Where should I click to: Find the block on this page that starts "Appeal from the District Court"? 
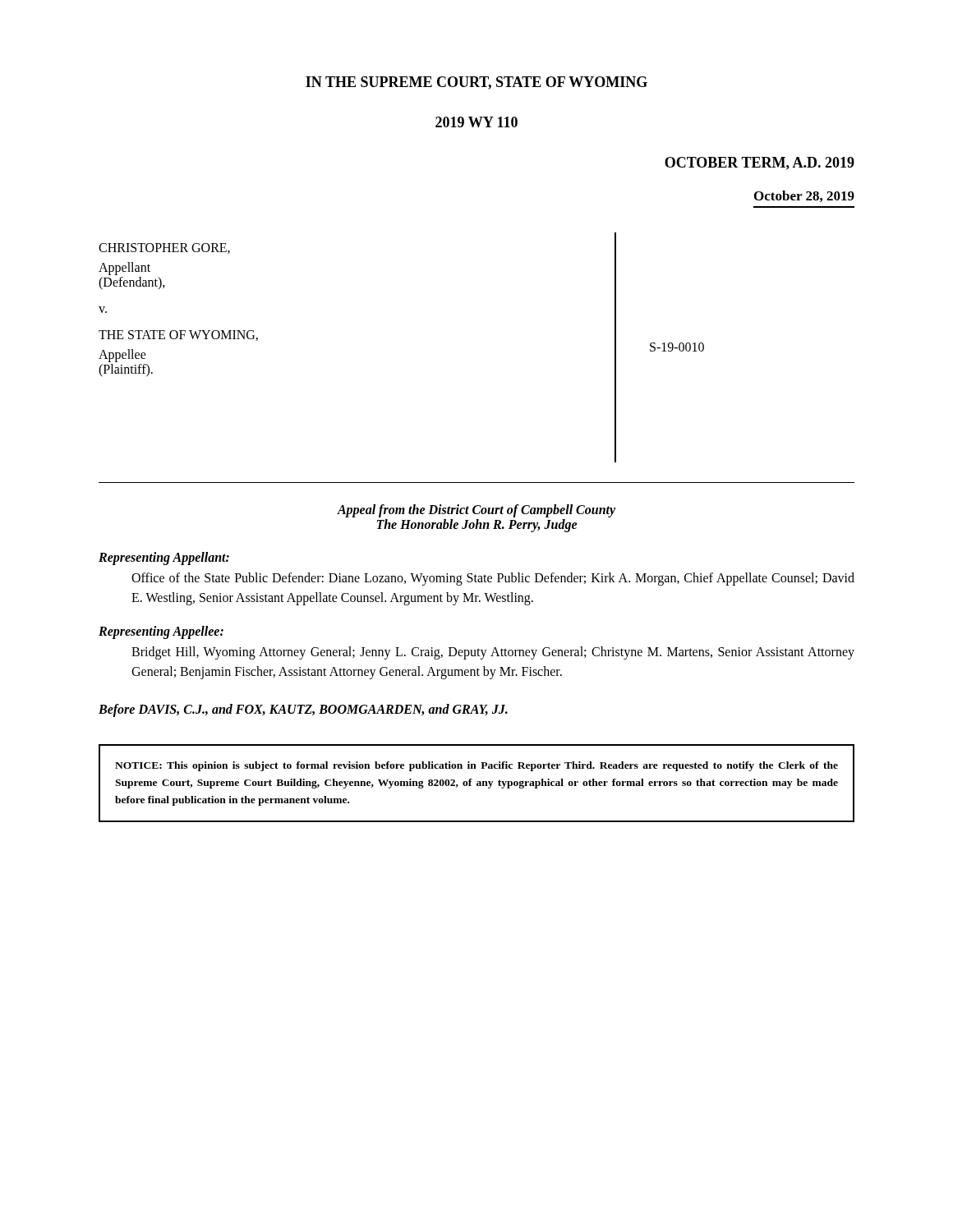476,517
